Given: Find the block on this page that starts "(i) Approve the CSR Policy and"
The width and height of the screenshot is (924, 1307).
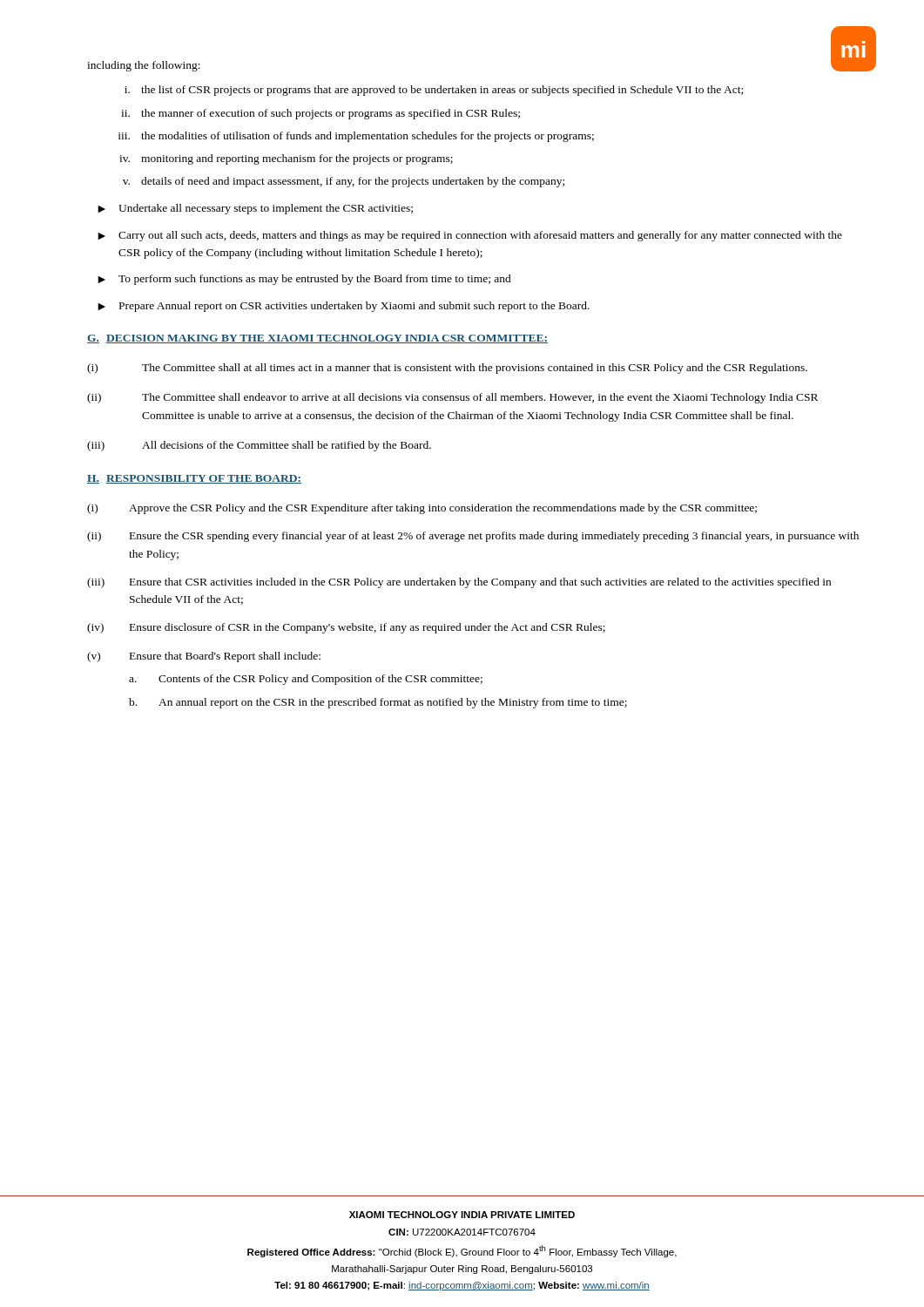Looking at the screenshot, I should point(475,508).
